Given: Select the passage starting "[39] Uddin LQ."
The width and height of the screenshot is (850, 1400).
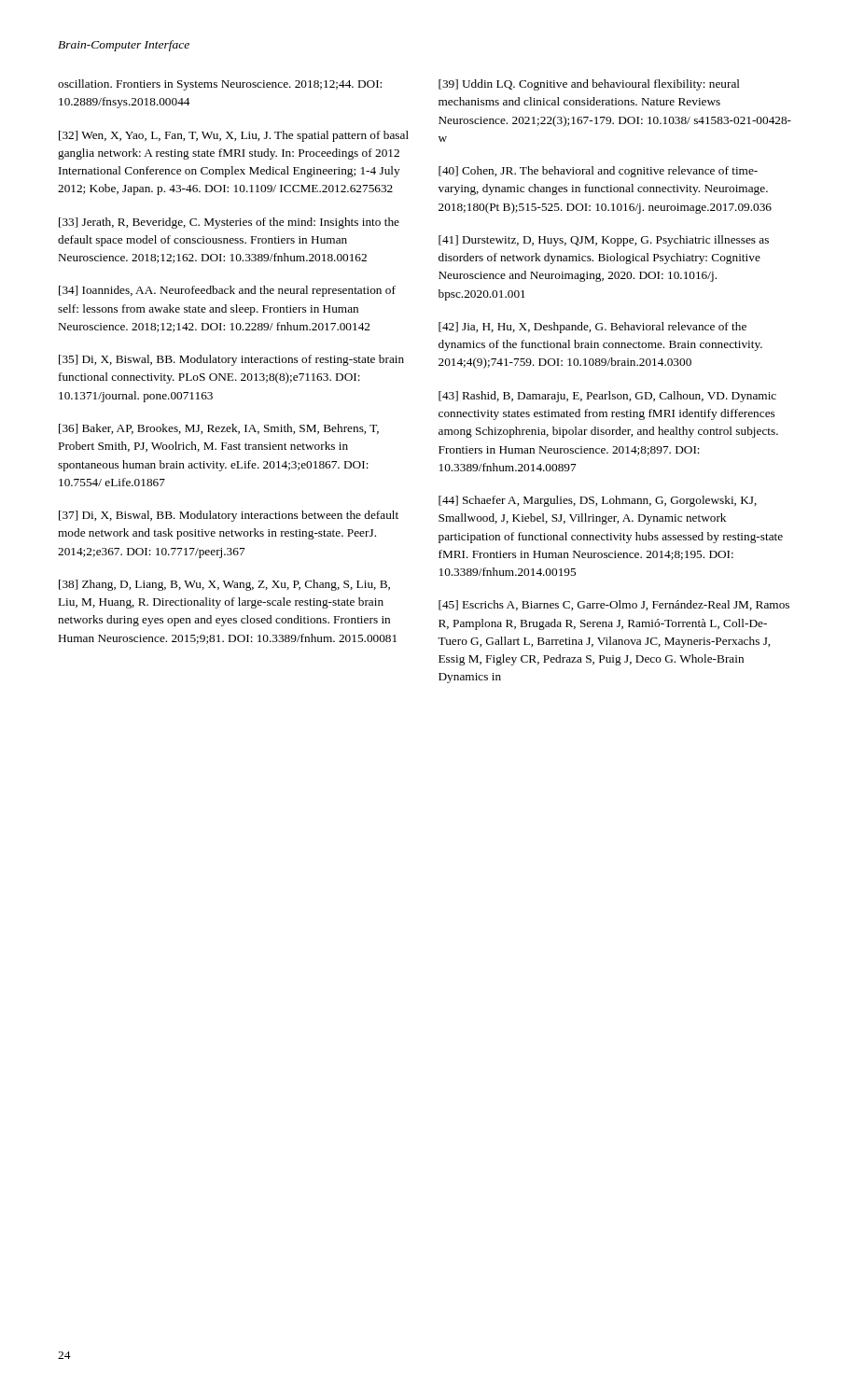Looking at the screenshot, I should [615, 111].
